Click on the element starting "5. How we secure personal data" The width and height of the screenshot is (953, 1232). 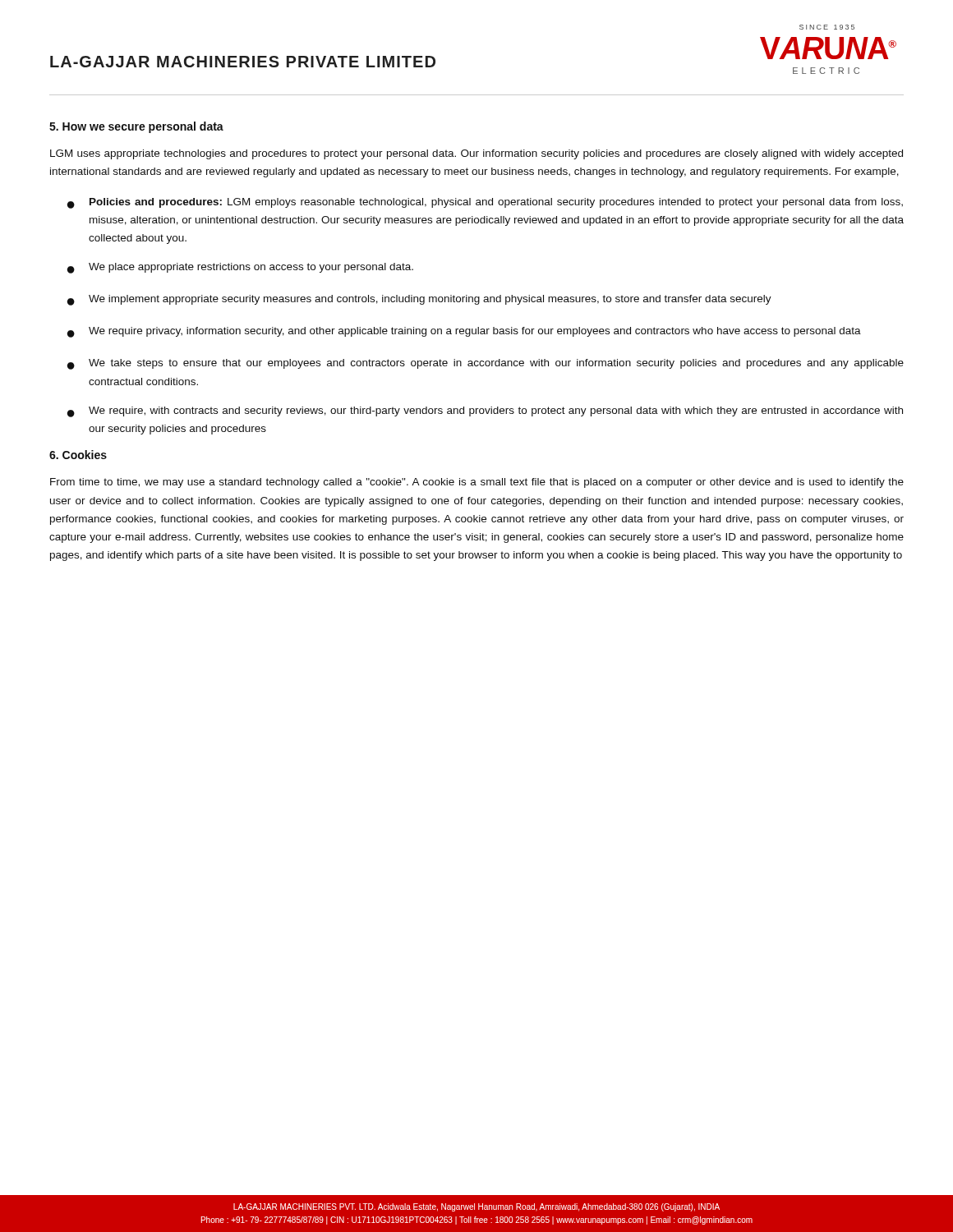click(x=136, y=126)
